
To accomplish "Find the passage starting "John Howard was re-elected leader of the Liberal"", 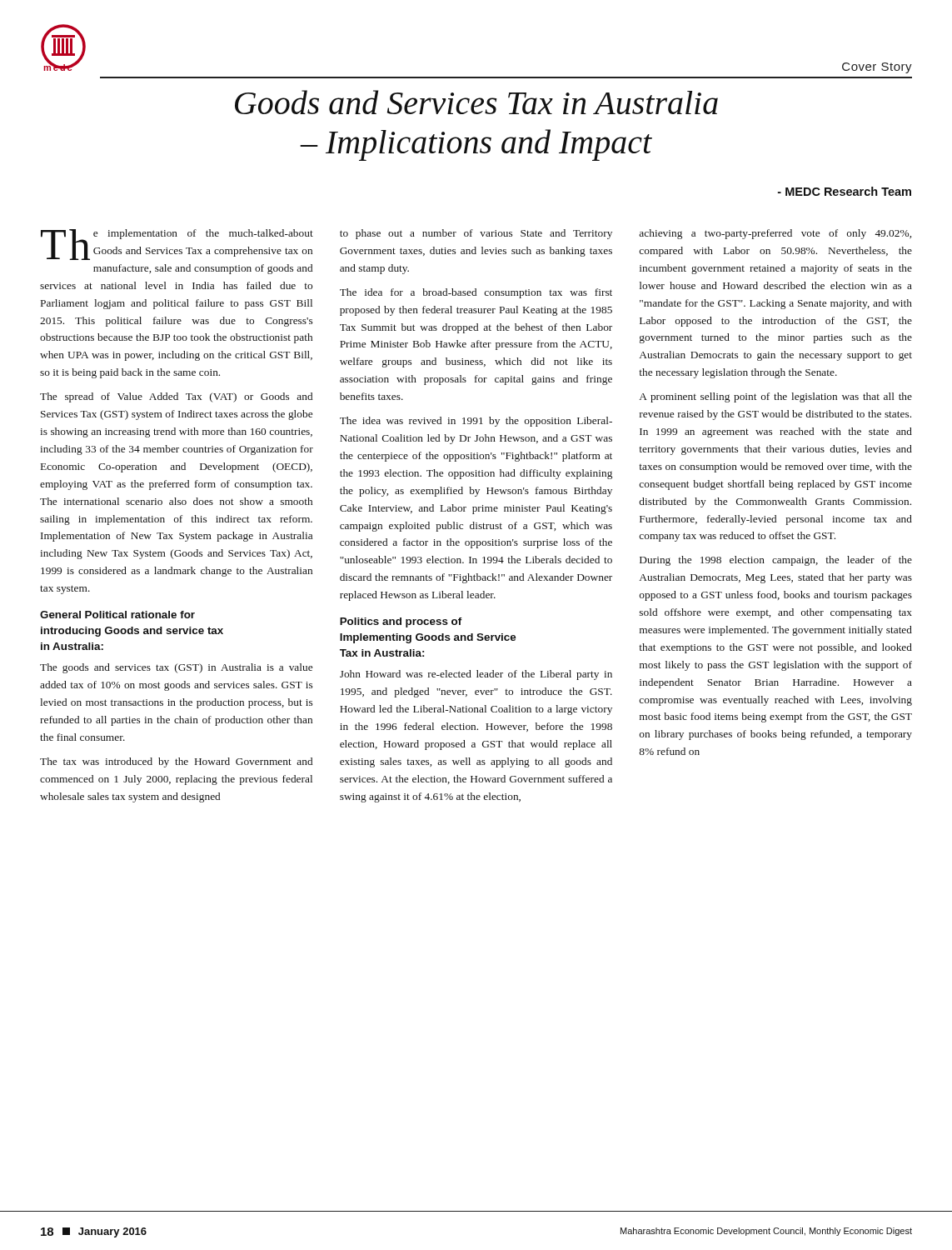I will (476, 735).
